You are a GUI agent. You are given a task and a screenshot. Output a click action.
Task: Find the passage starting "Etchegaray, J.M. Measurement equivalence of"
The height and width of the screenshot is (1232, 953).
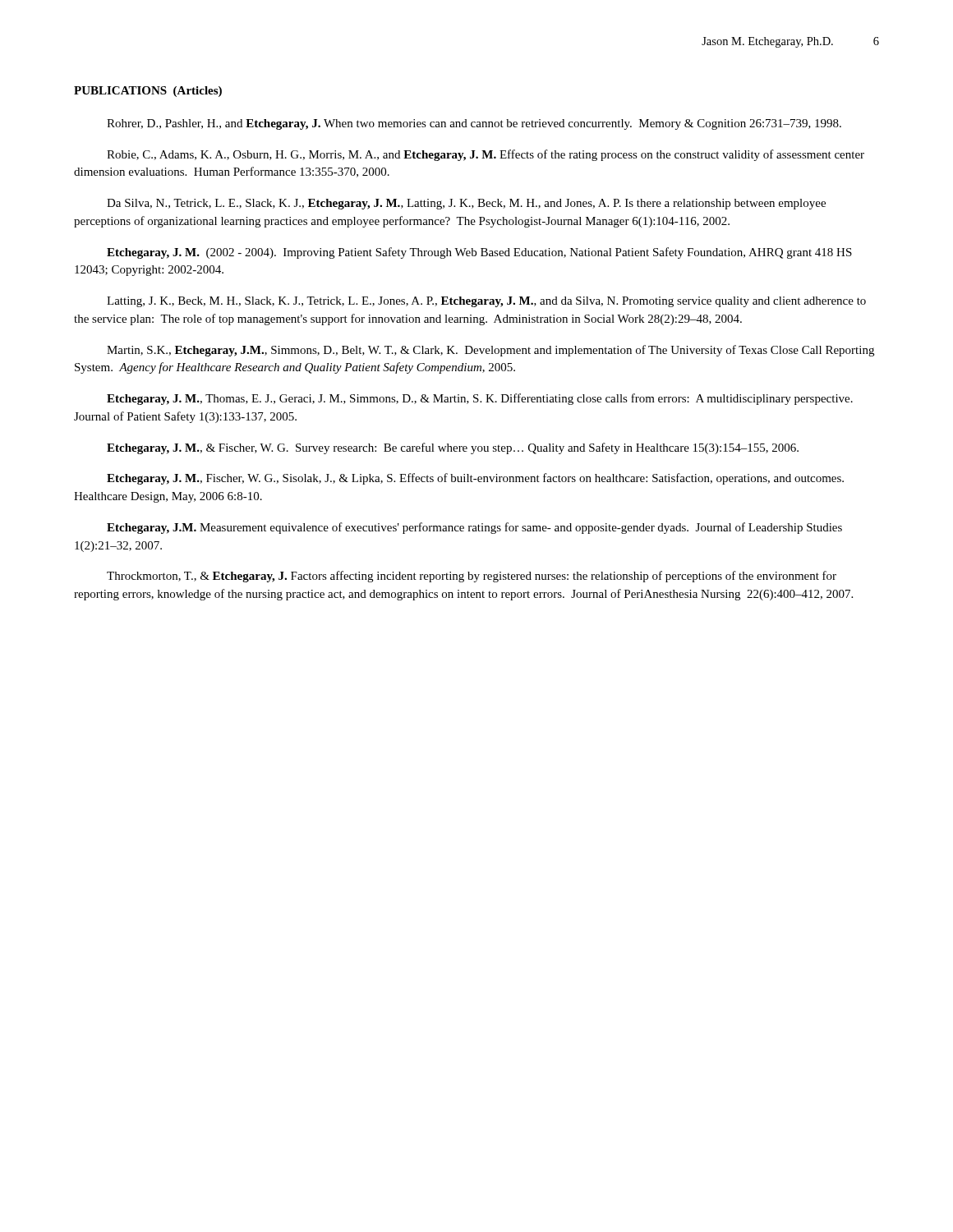pos(458,536)
